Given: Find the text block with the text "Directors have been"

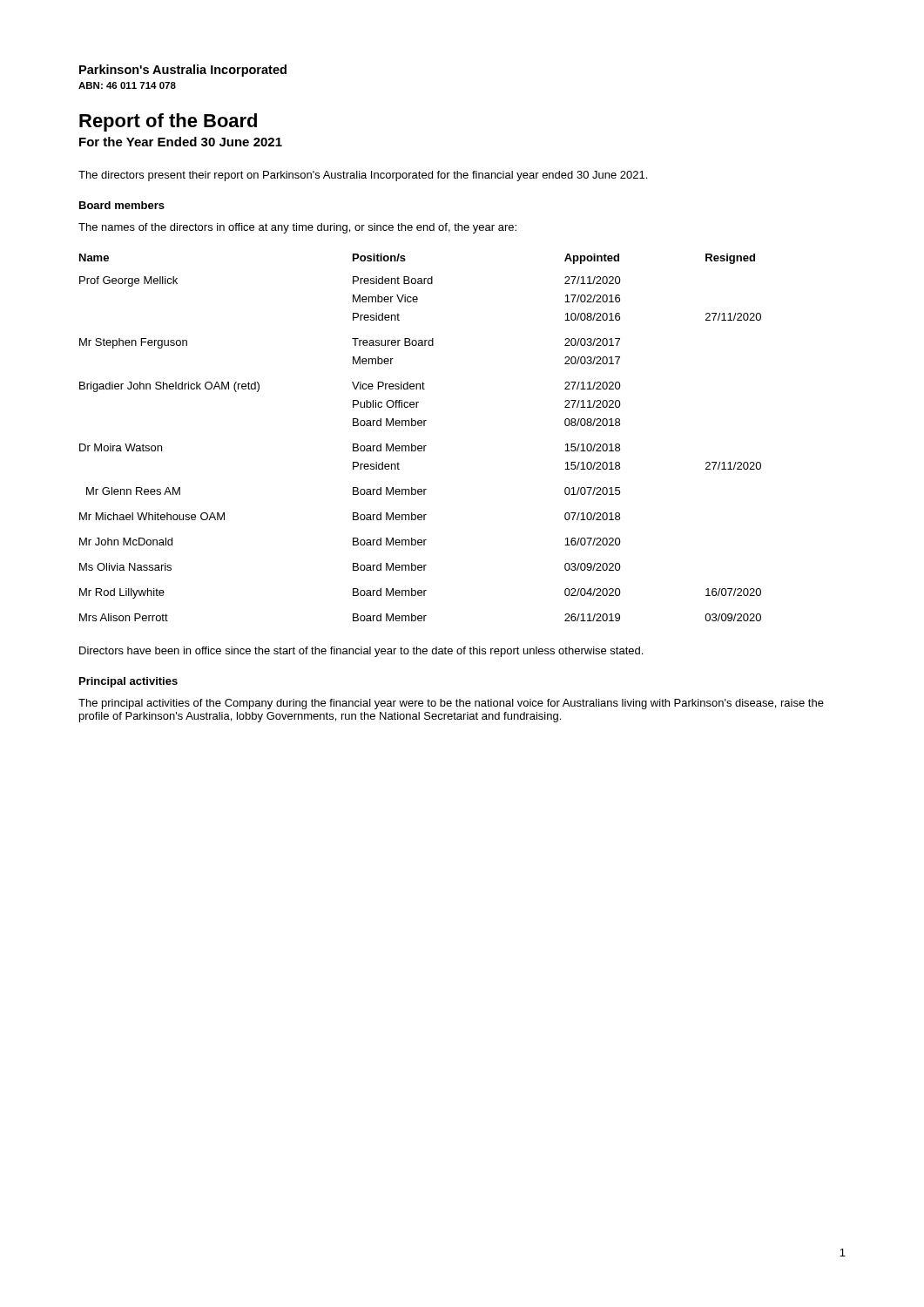Looking at the screenshot, I should (361, 650).
